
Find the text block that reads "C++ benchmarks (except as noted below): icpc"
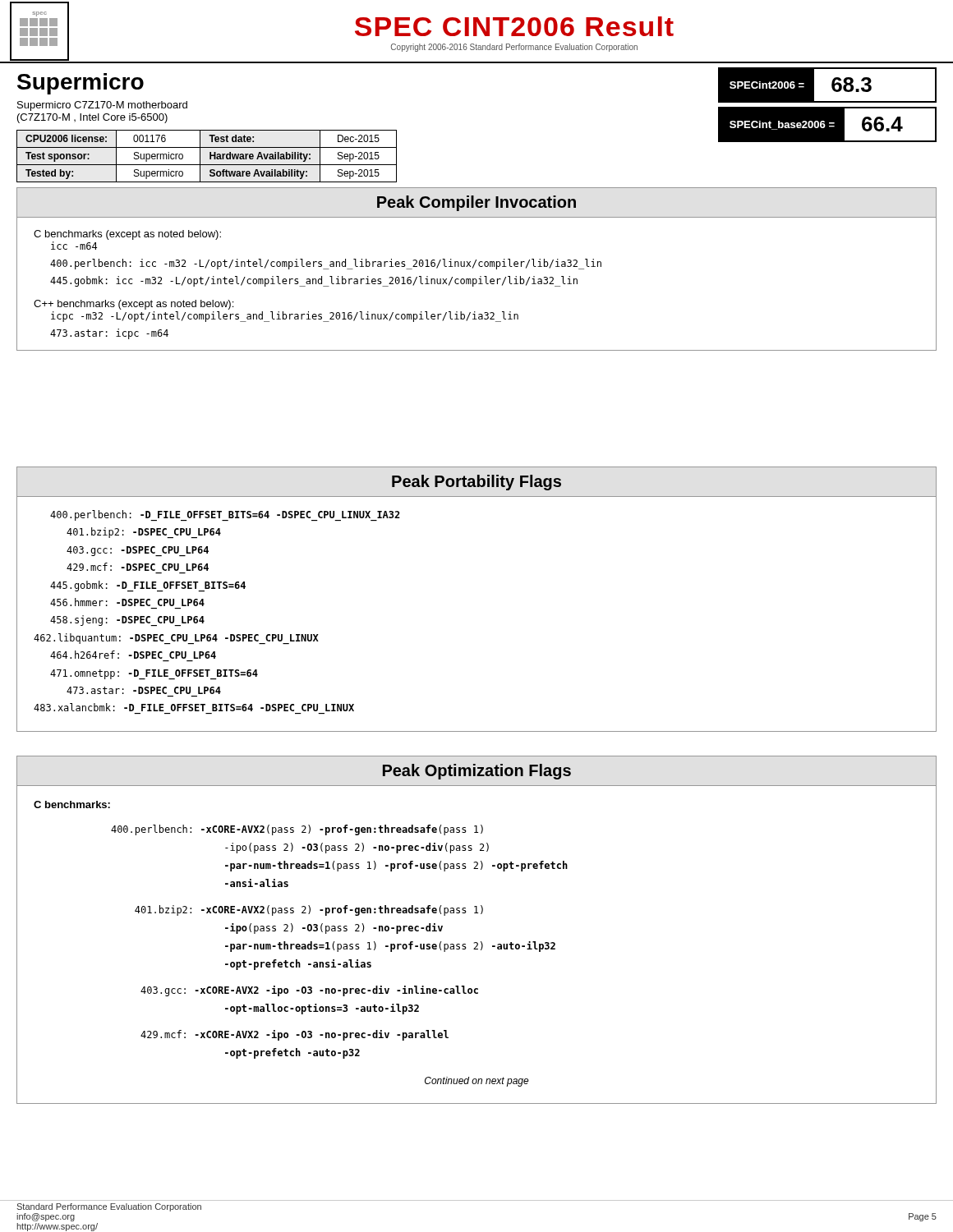(276, 310)
